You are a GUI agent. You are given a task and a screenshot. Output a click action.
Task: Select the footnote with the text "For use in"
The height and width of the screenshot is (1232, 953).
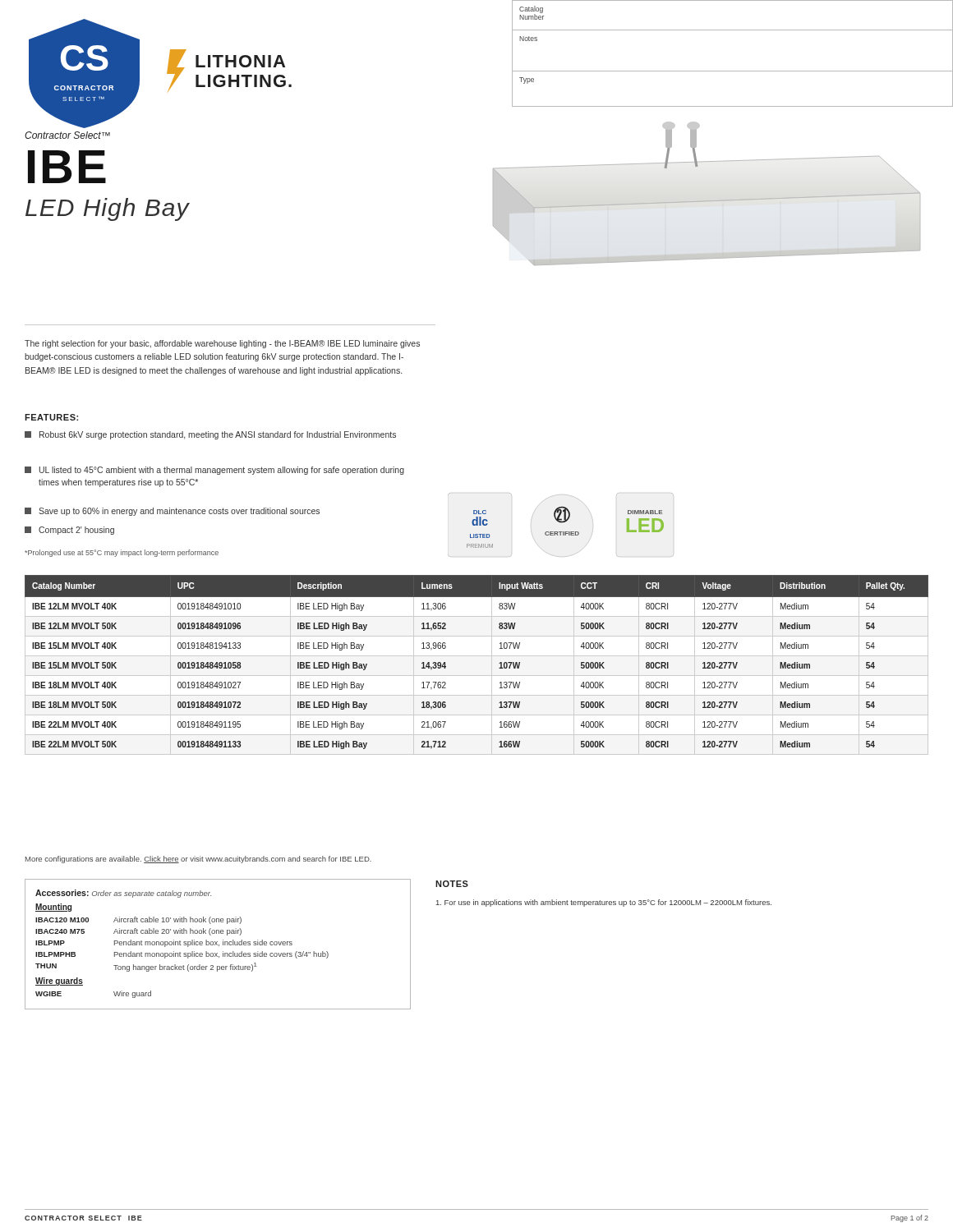click(604, 902)
